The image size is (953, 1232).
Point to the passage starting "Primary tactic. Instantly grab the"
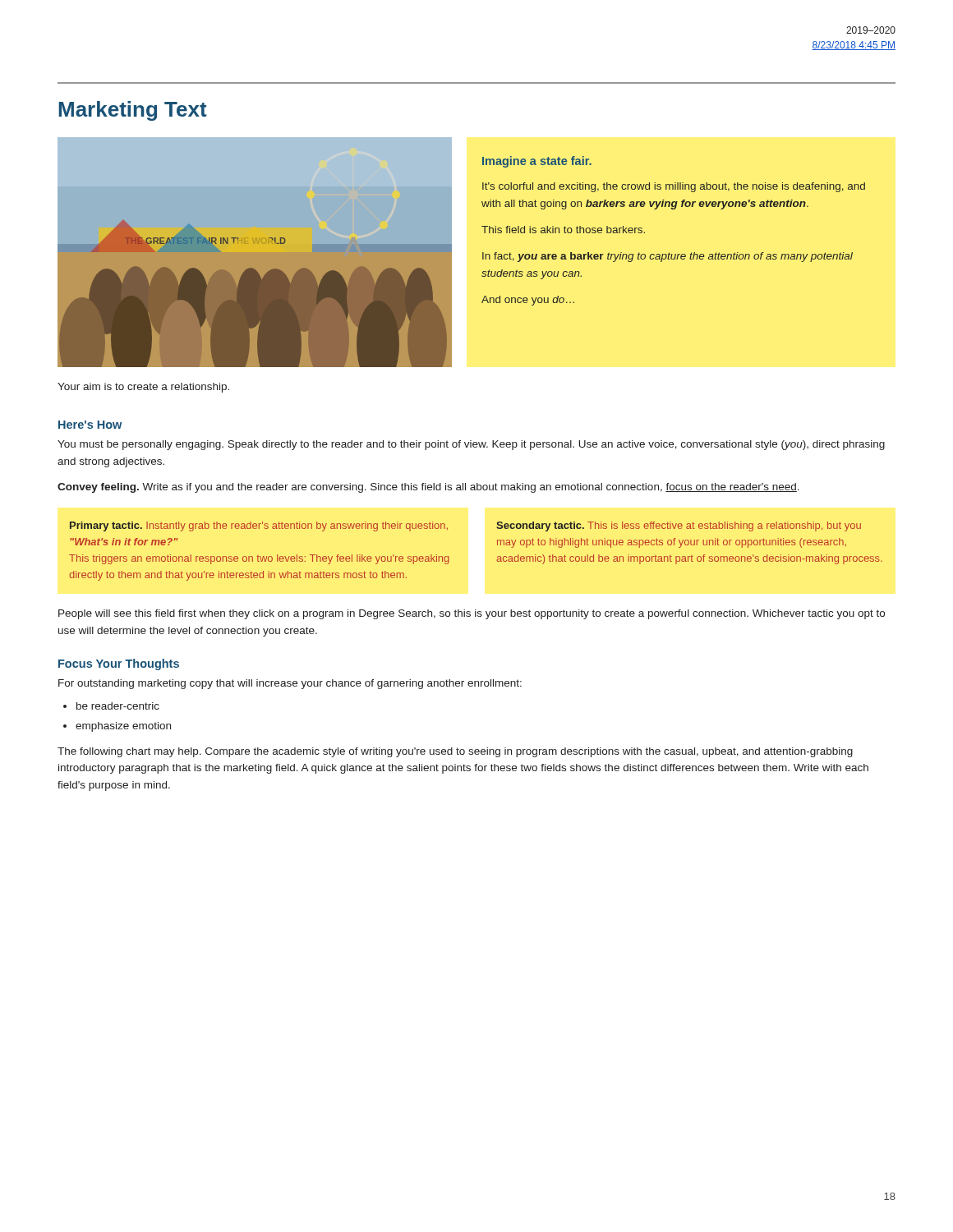259,550
